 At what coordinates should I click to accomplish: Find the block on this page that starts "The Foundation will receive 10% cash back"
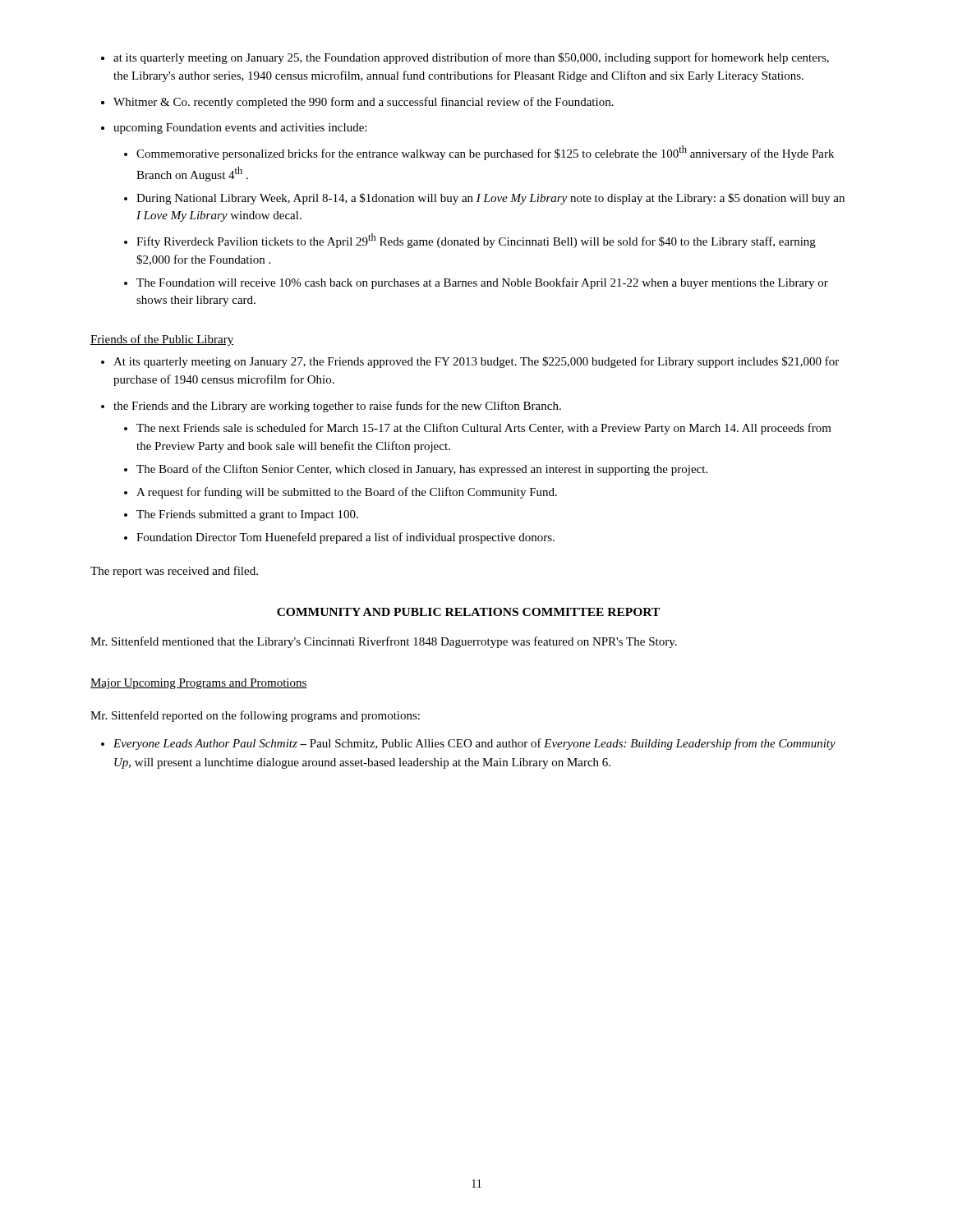click(491, 292)
